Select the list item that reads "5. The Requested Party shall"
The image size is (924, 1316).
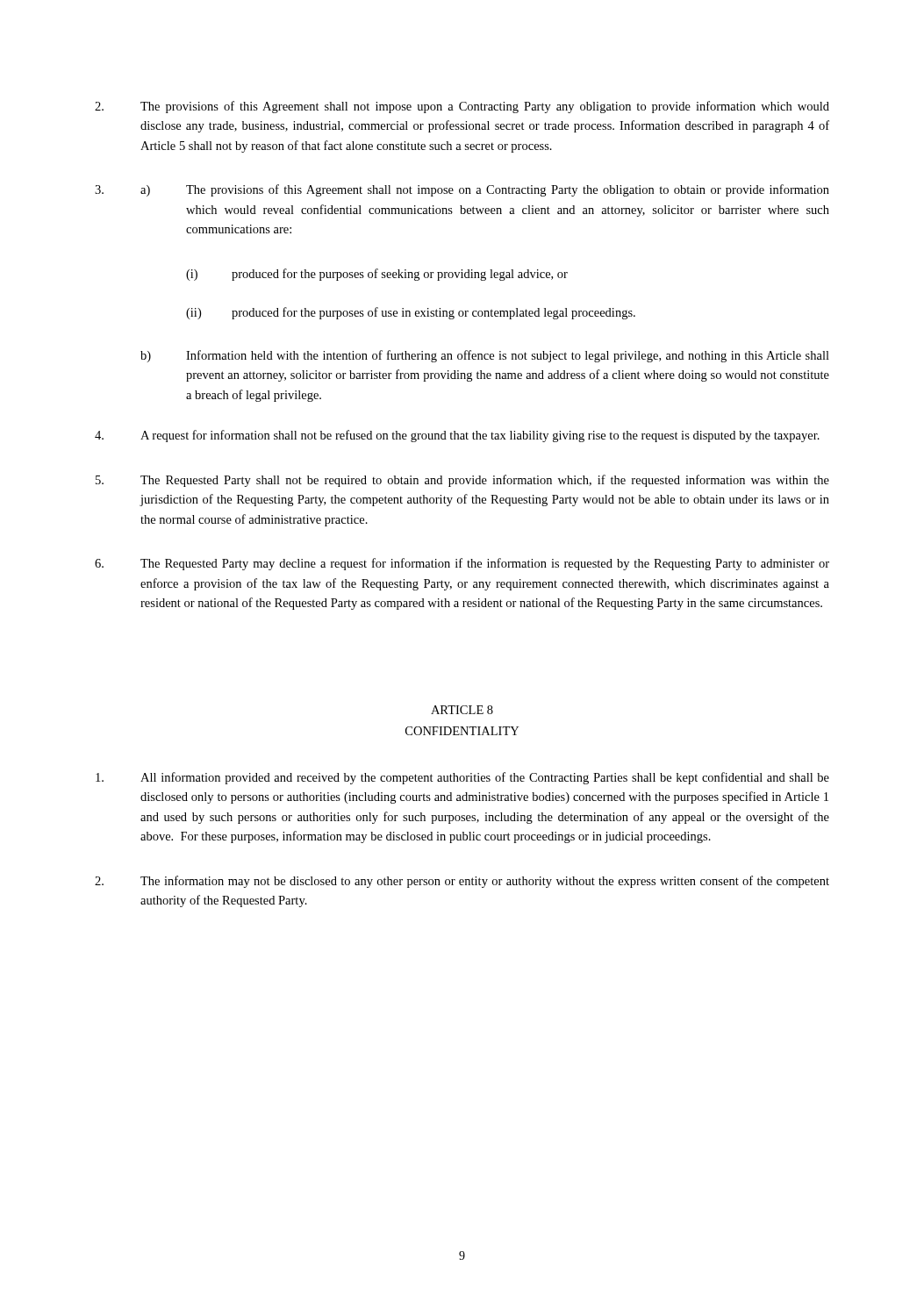pos(462,499)
